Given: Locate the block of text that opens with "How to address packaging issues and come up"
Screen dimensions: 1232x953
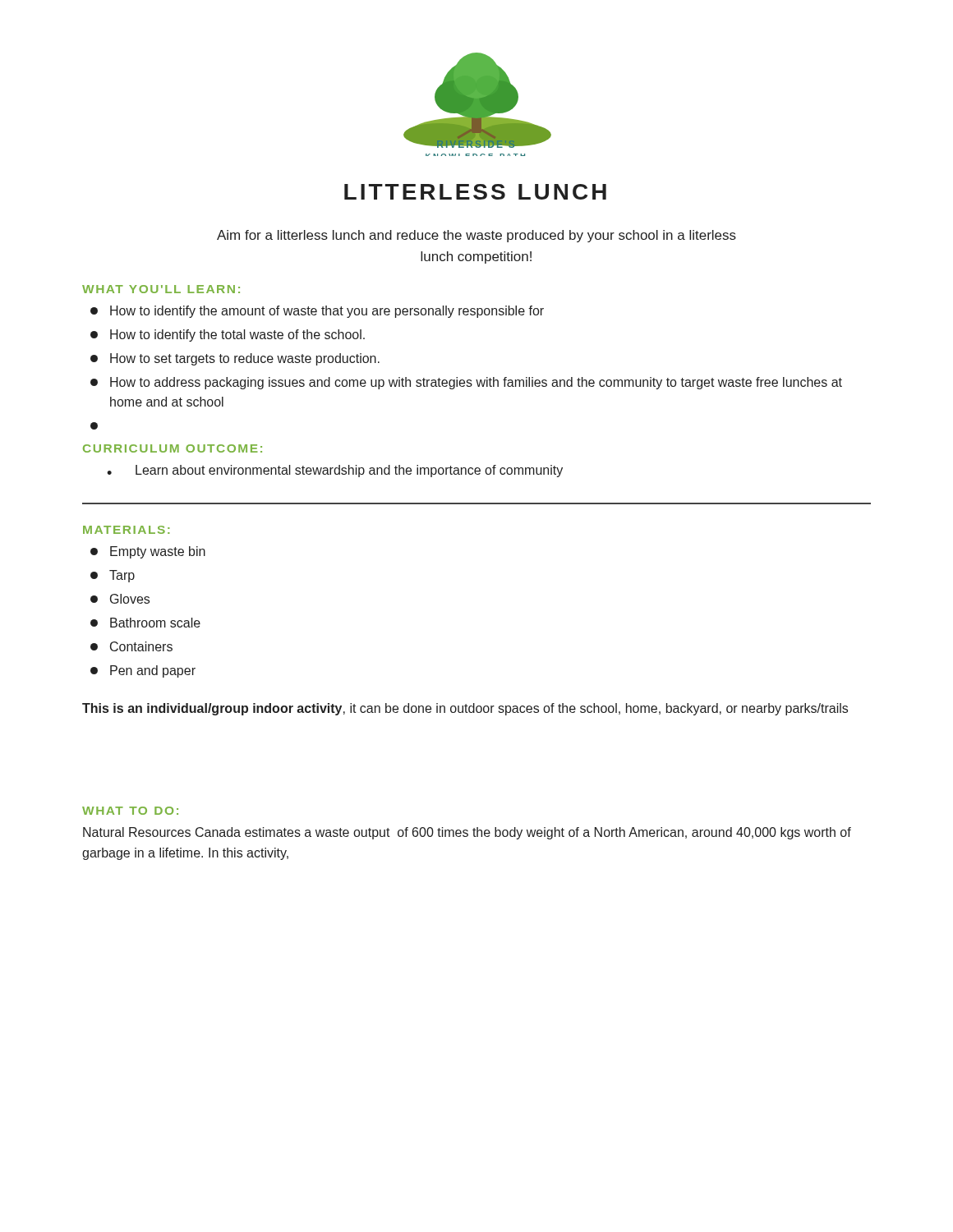Looking at the screenshot, I should tap(481, 393).
